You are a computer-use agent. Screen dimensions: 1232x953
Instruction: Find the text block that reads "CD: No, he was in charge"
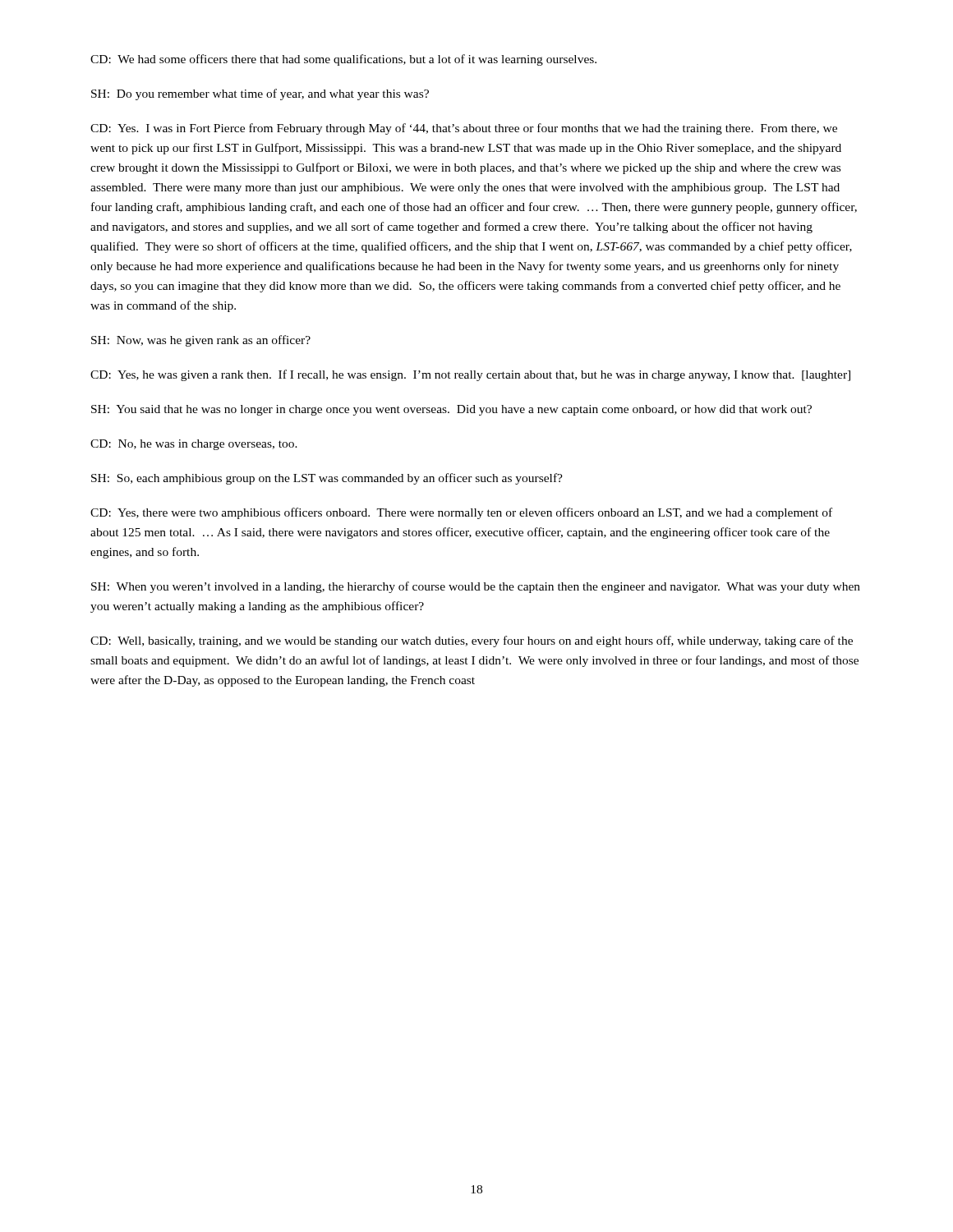pos(194,443)
